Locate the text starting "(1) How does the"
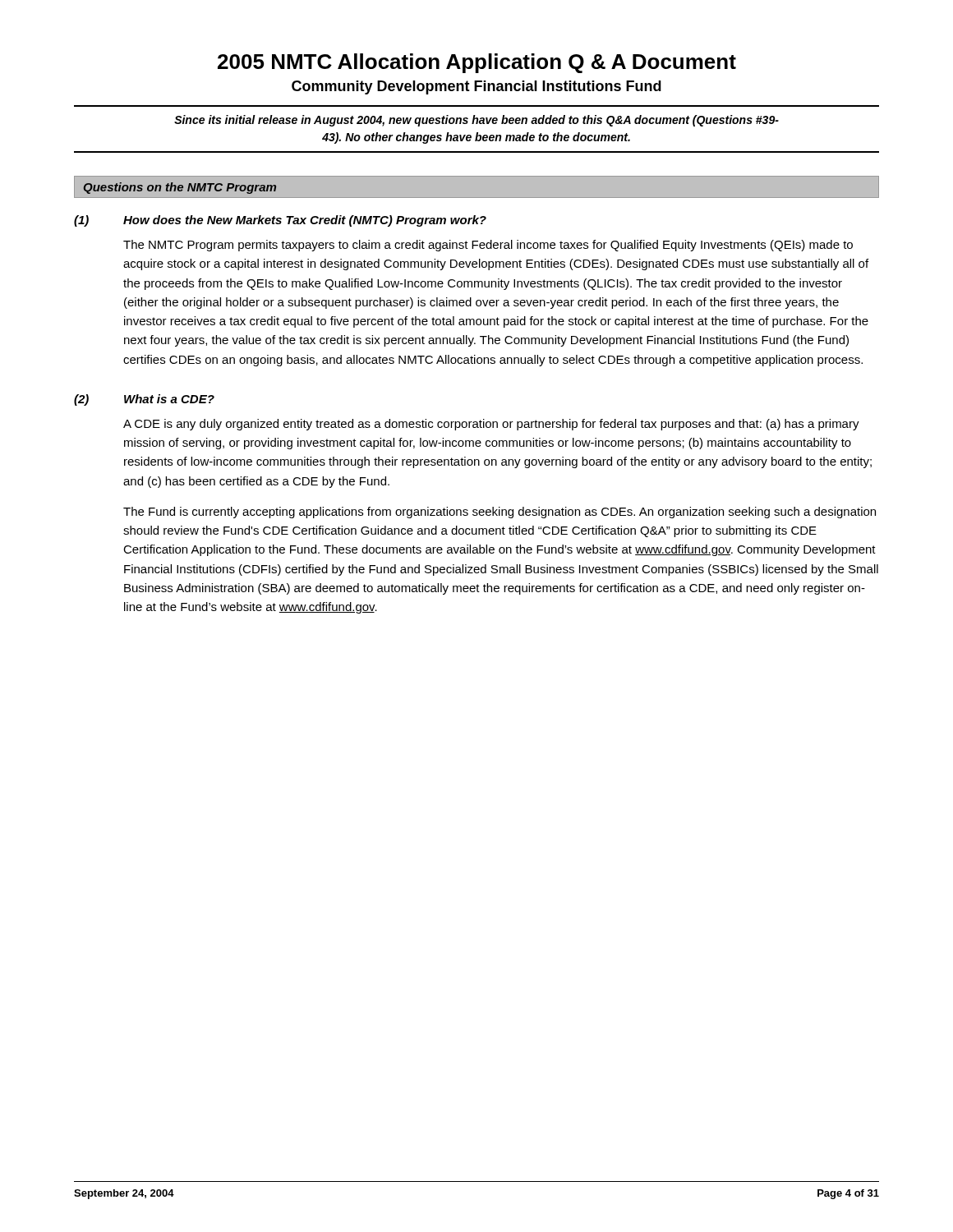This screenshot has height=1232, width=953. [280, 220]
